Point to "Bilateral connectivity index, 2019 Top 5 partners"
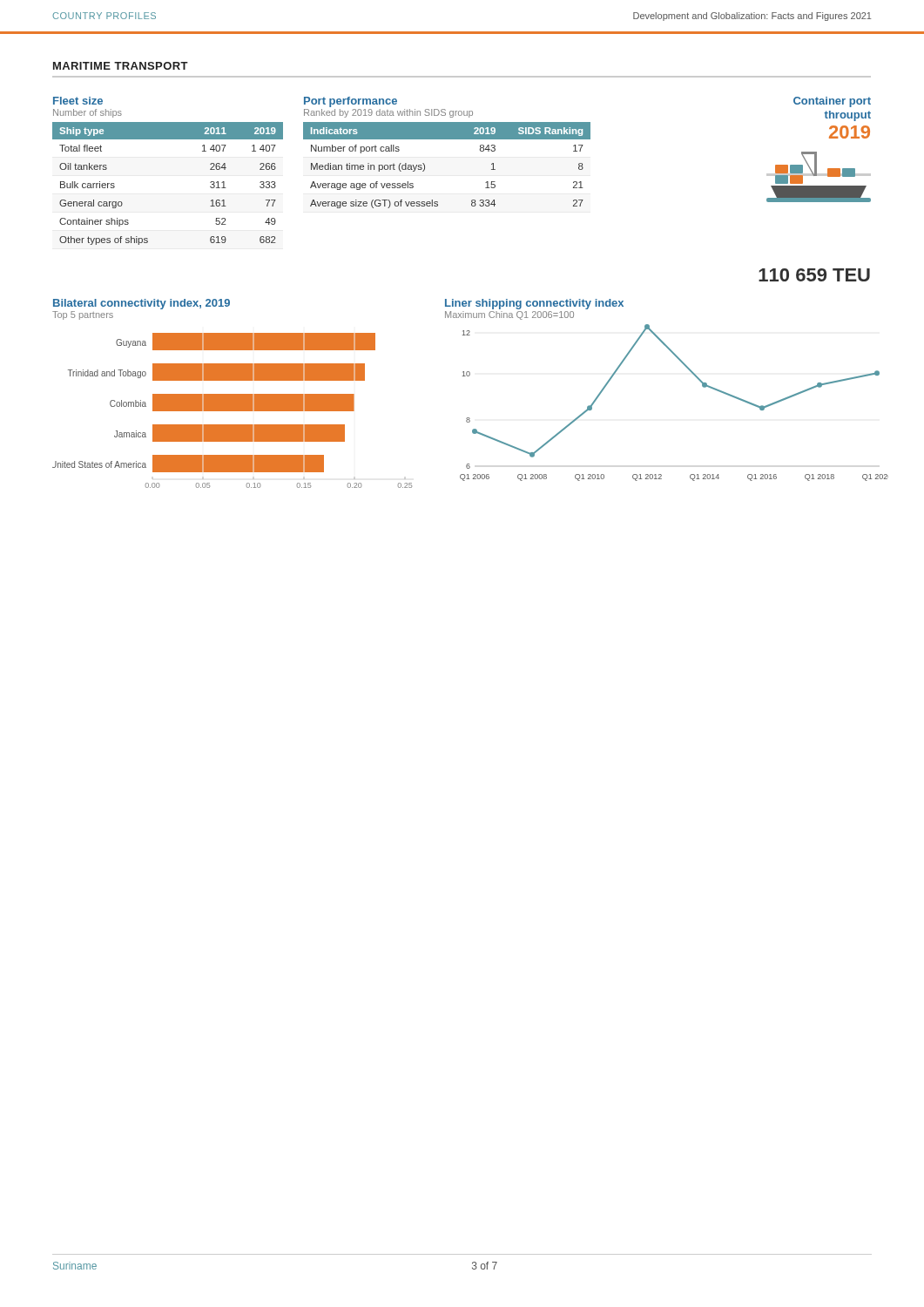The width and height of the screenshot is (924, 1307). pos(141,308)
